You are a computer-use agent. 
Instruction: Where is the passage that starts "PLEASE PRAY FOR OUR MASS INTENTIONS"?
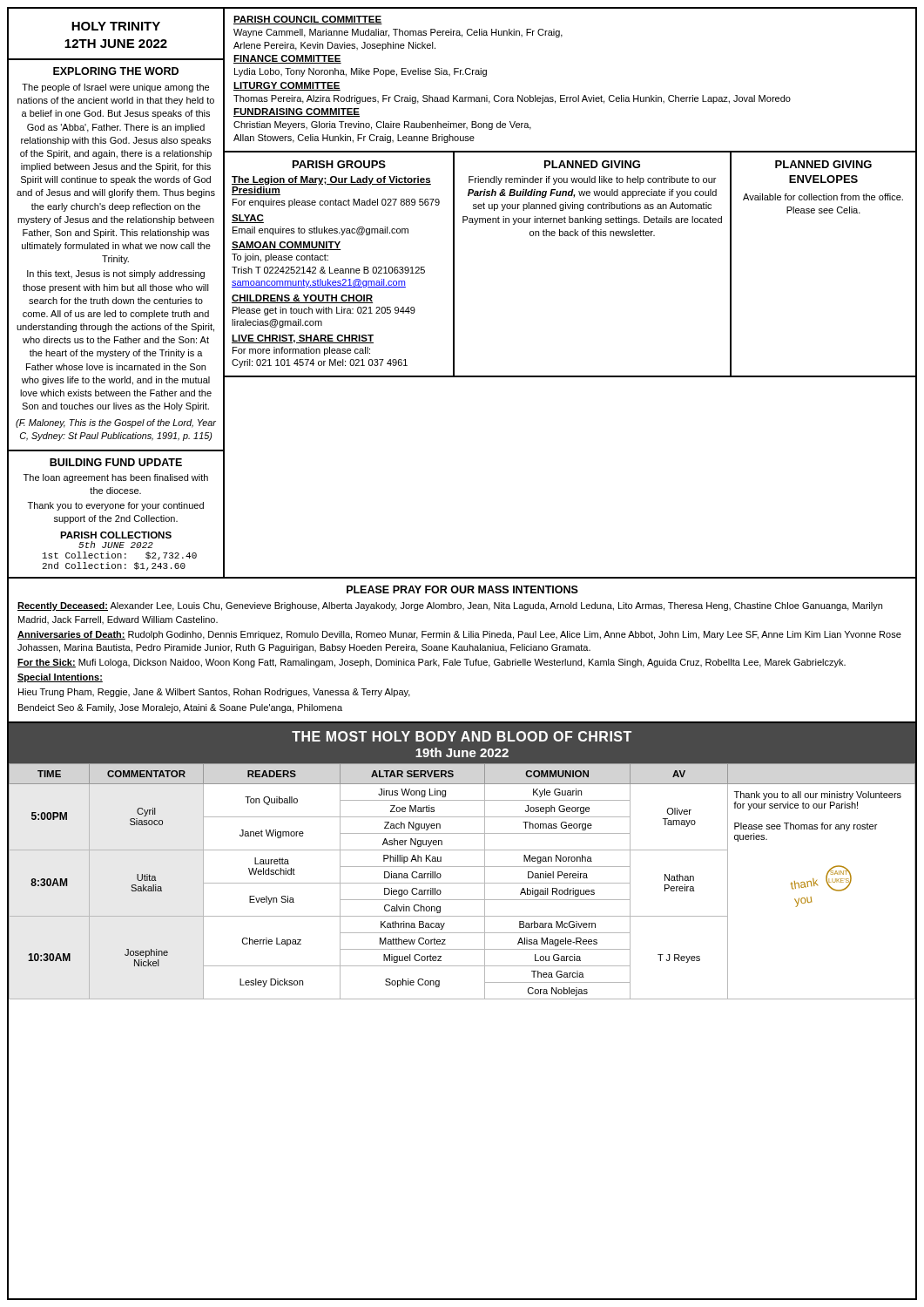(x=462, y=649)
